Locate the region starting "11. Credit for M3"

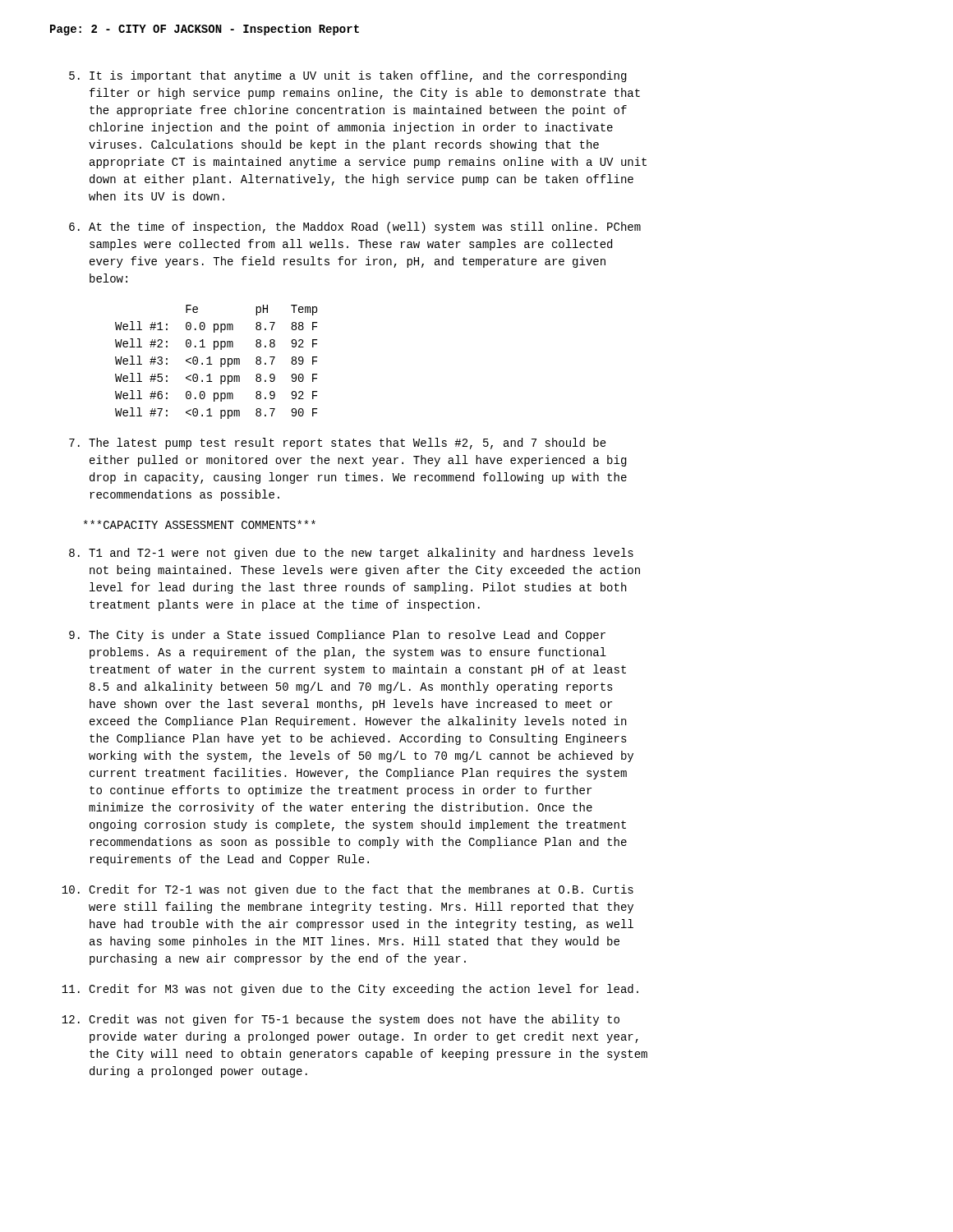[x=476, y=990]
